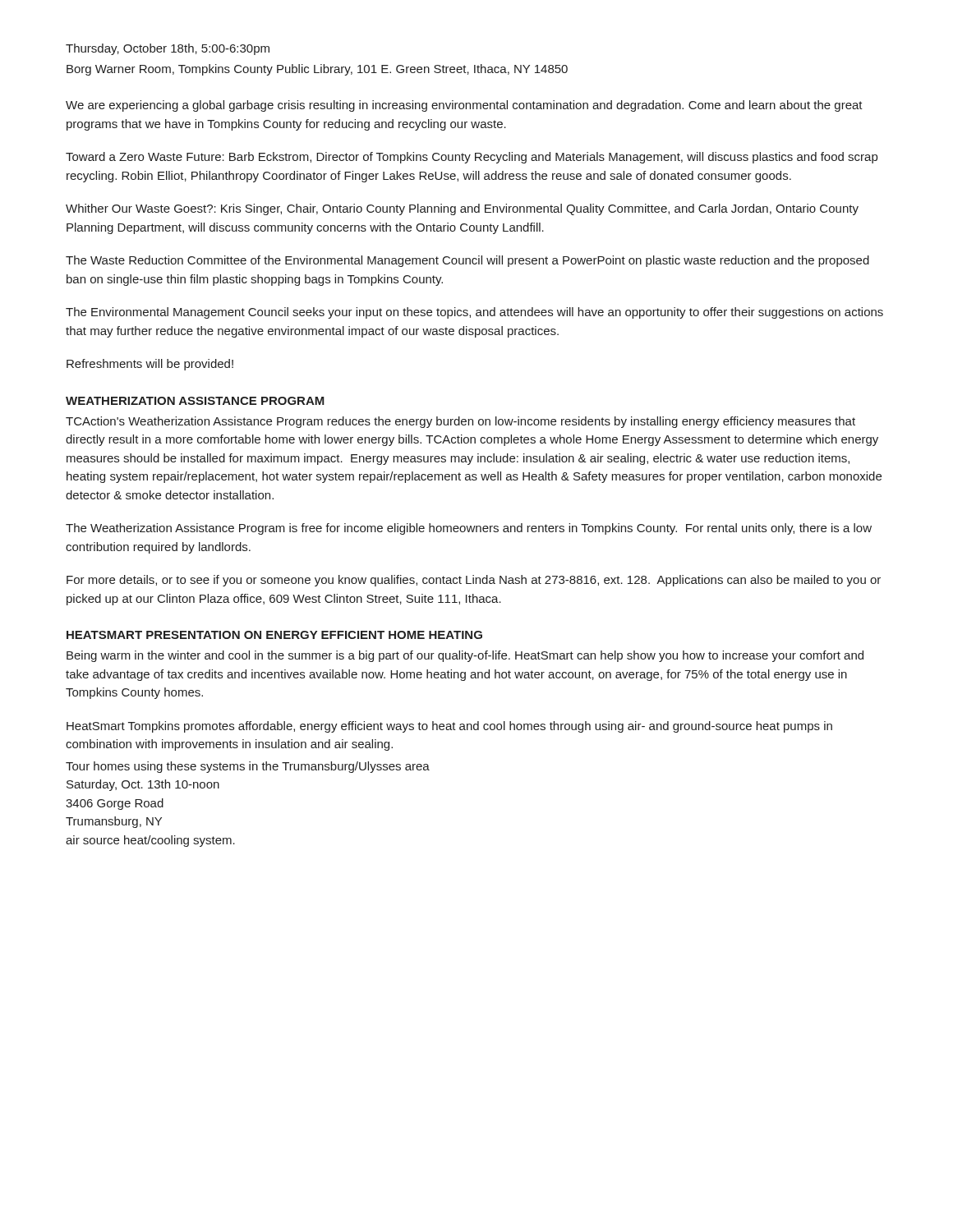
Task: Locate the text block that says "The Waste Reduction Committee"
Action: [x=468, y=269]
